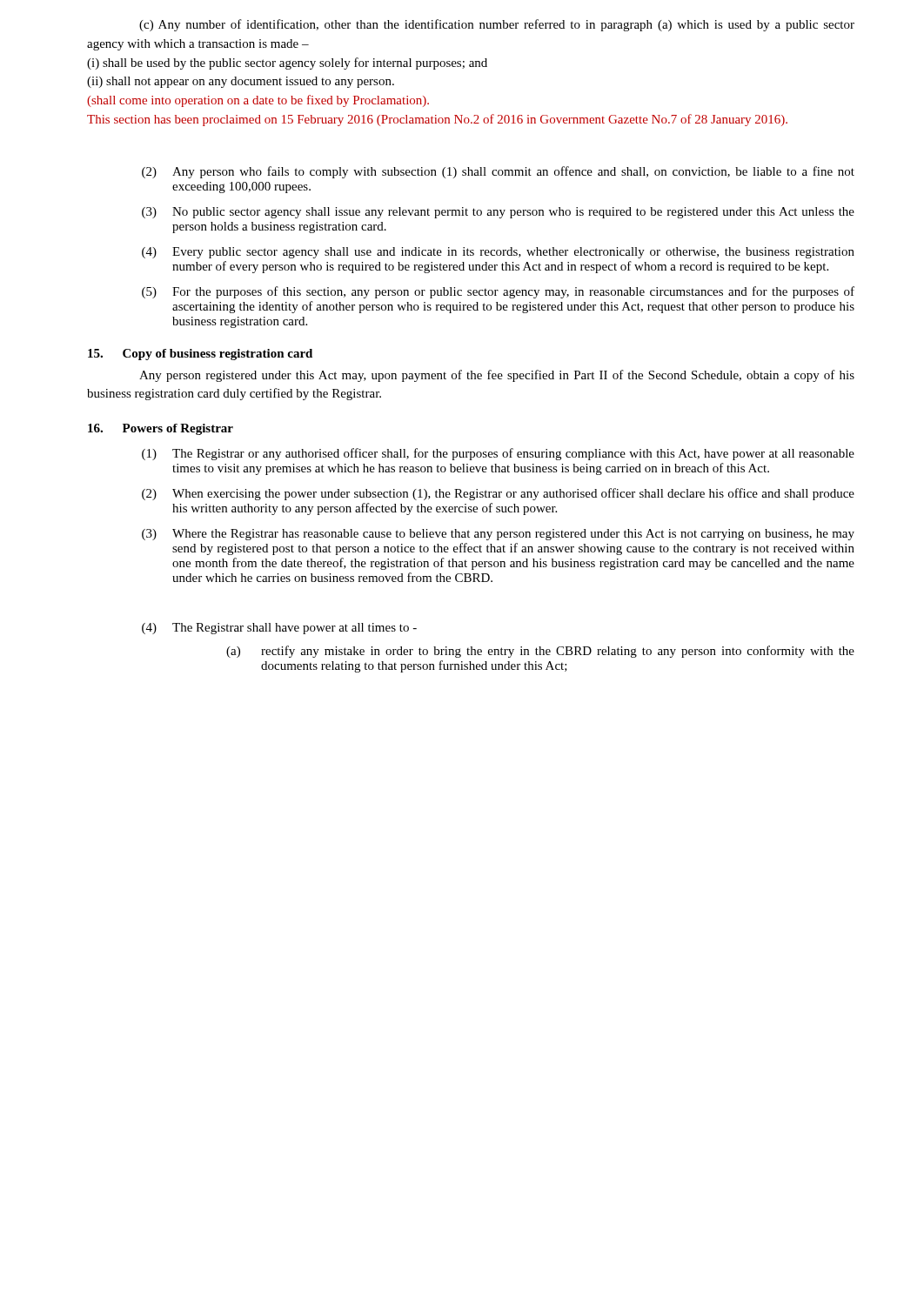924x1305 pixels.
Task: Find the text block containing "(c) Any number of identification,"
Action: [471, 72]
